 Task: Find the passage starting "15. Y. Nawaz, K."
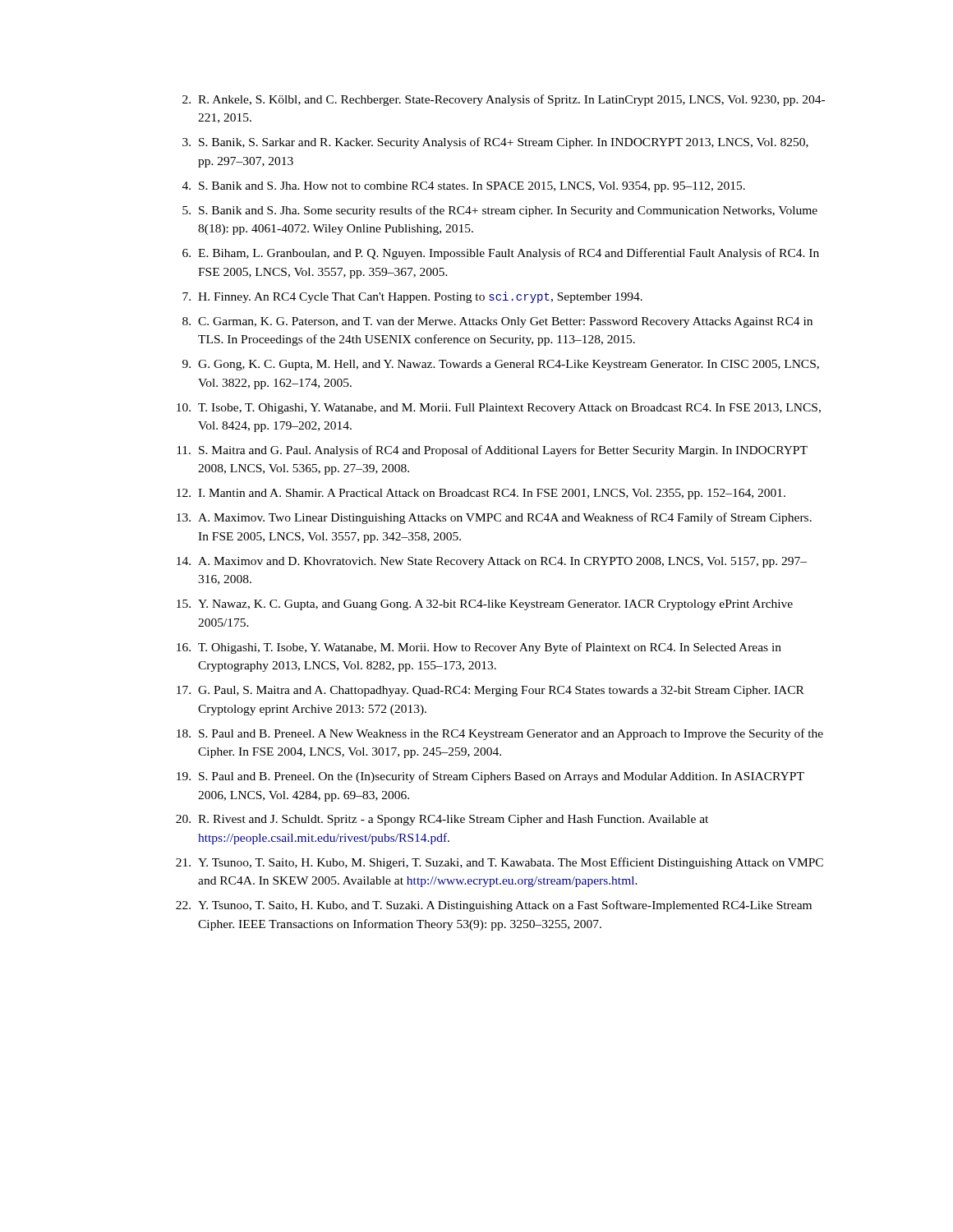(493, 613)
